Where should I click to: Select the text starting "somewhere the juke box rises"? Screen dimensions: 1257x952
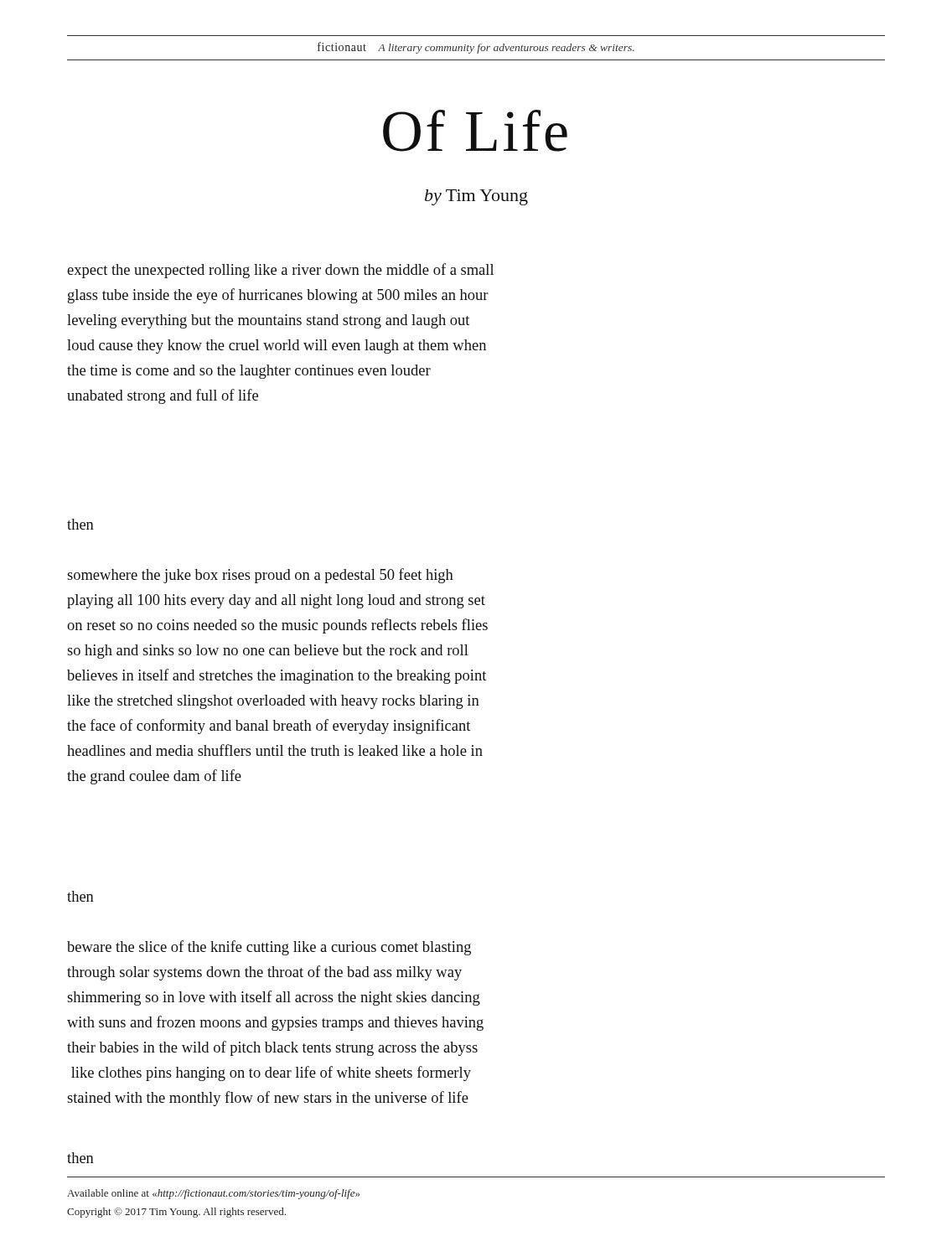[476, 676]
